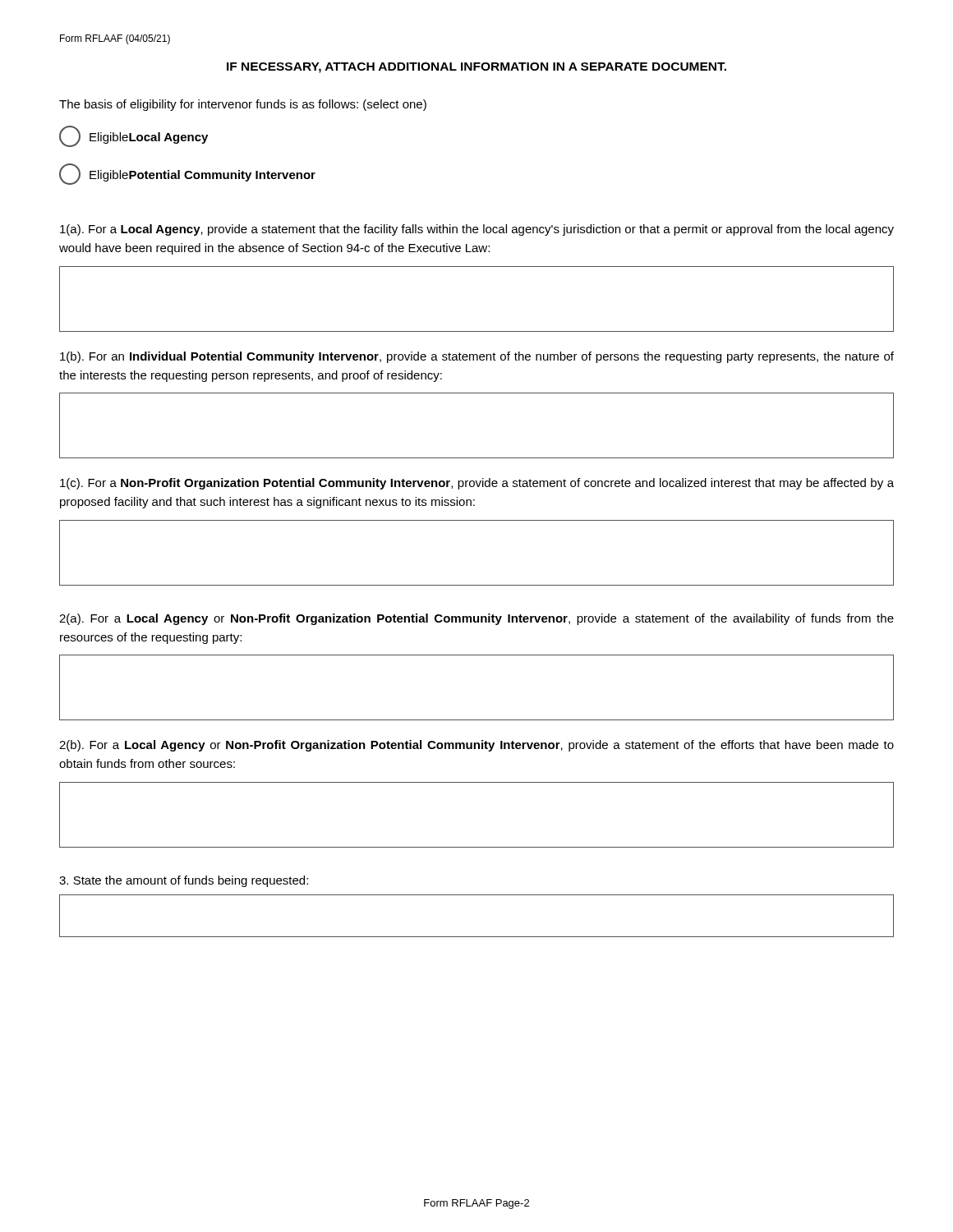This screenshot has width=953, height=1232.
Task: Click on the list item with the text "Eligible Potential Community Intervenor"
Action: pyautogui.click(x=187, y=174)
